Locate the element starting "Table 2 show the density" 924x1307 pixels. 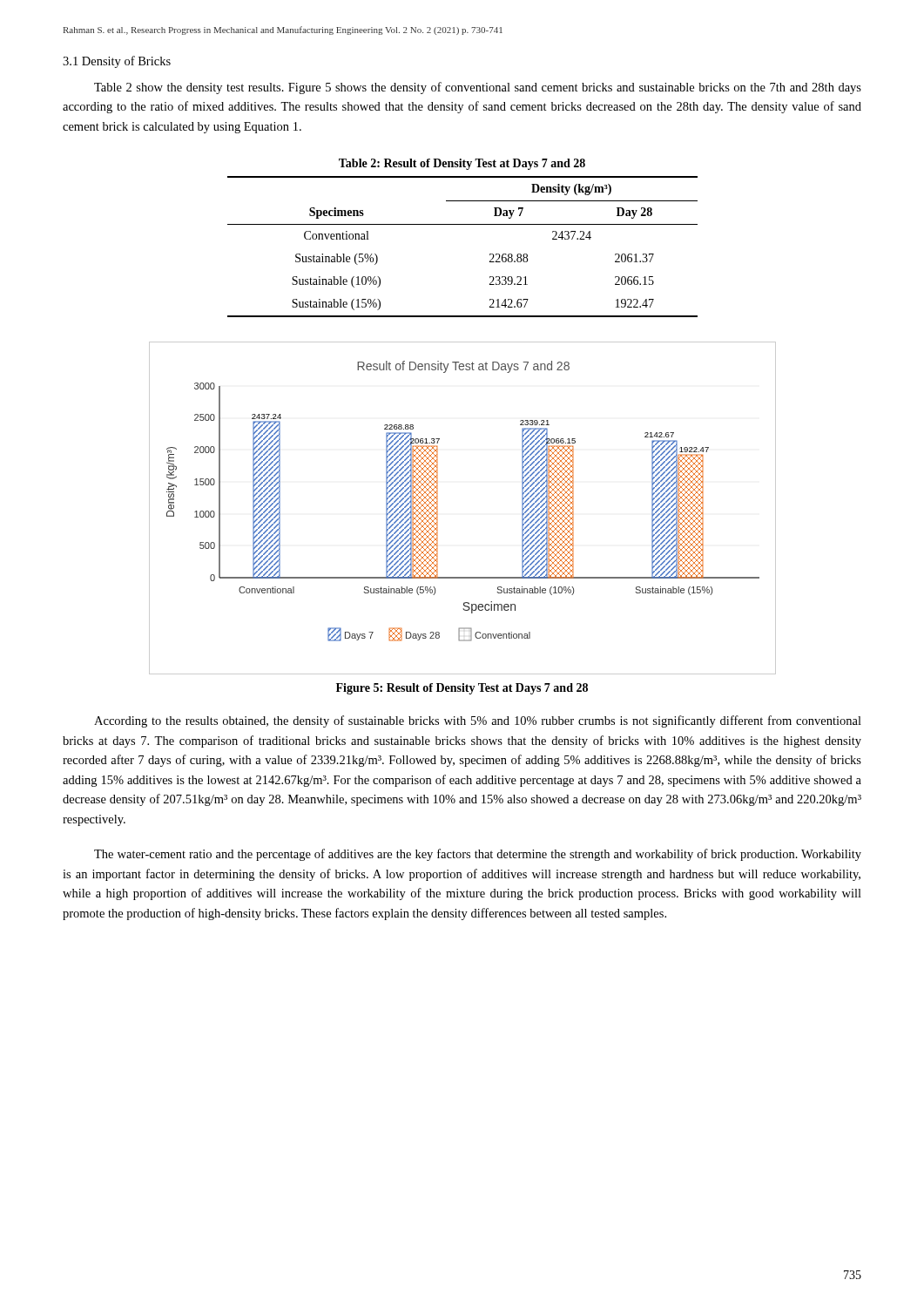[x=462, y=107]
